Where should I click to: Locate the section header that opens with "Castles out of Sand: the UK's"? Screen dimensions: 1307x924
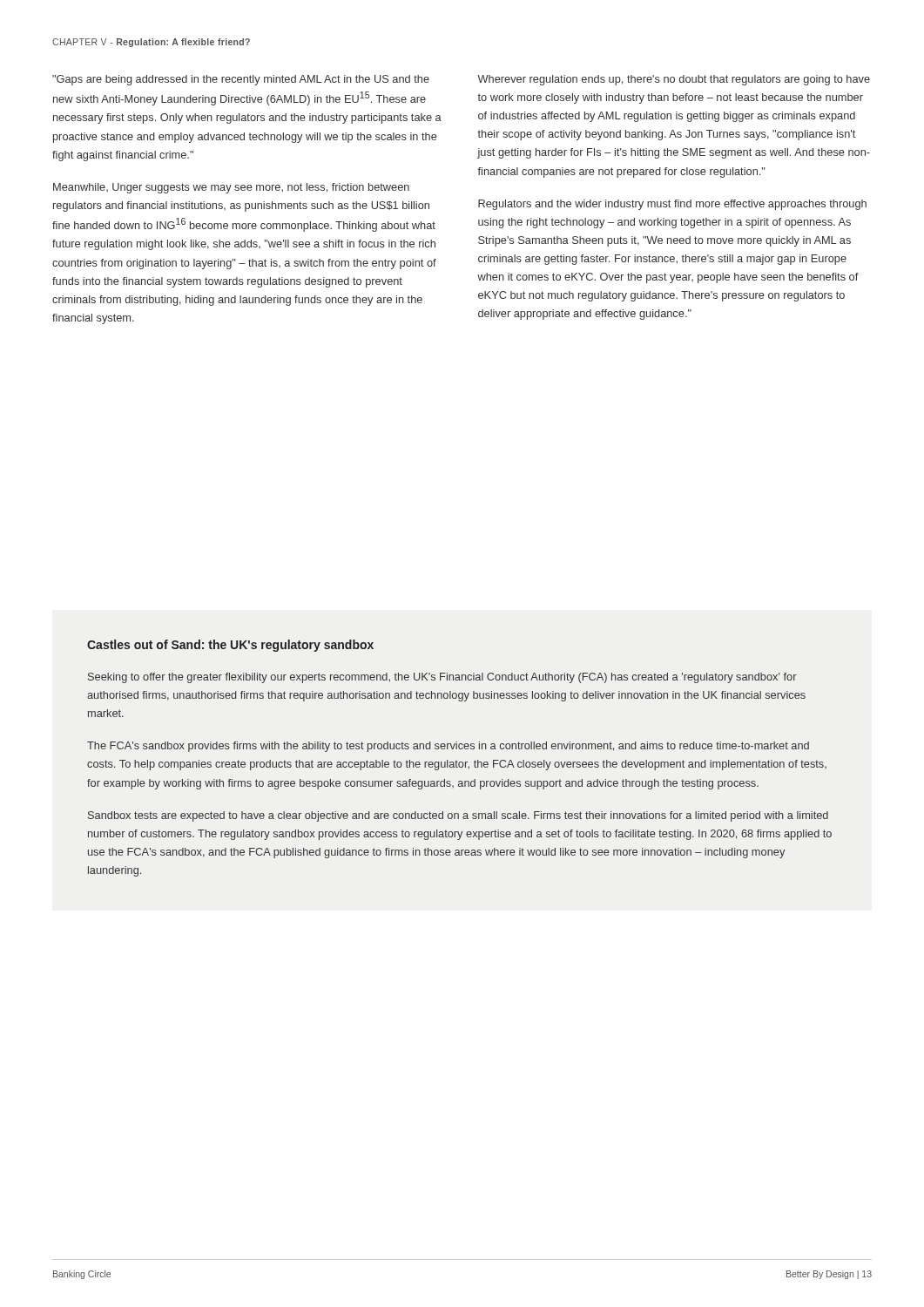click(230, 645)
